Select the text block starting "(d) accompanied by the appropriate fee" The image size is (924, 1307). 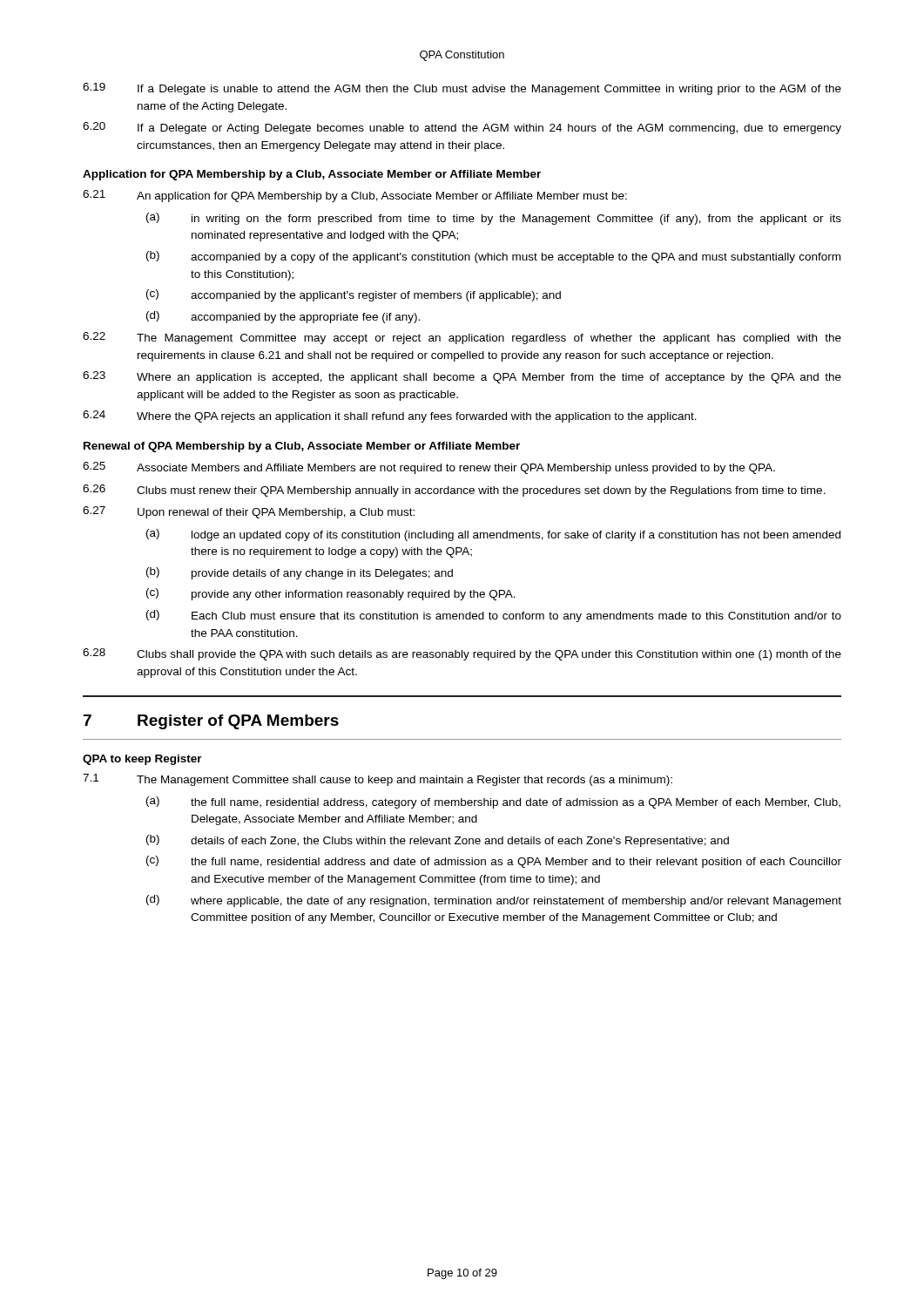(283, 317)
